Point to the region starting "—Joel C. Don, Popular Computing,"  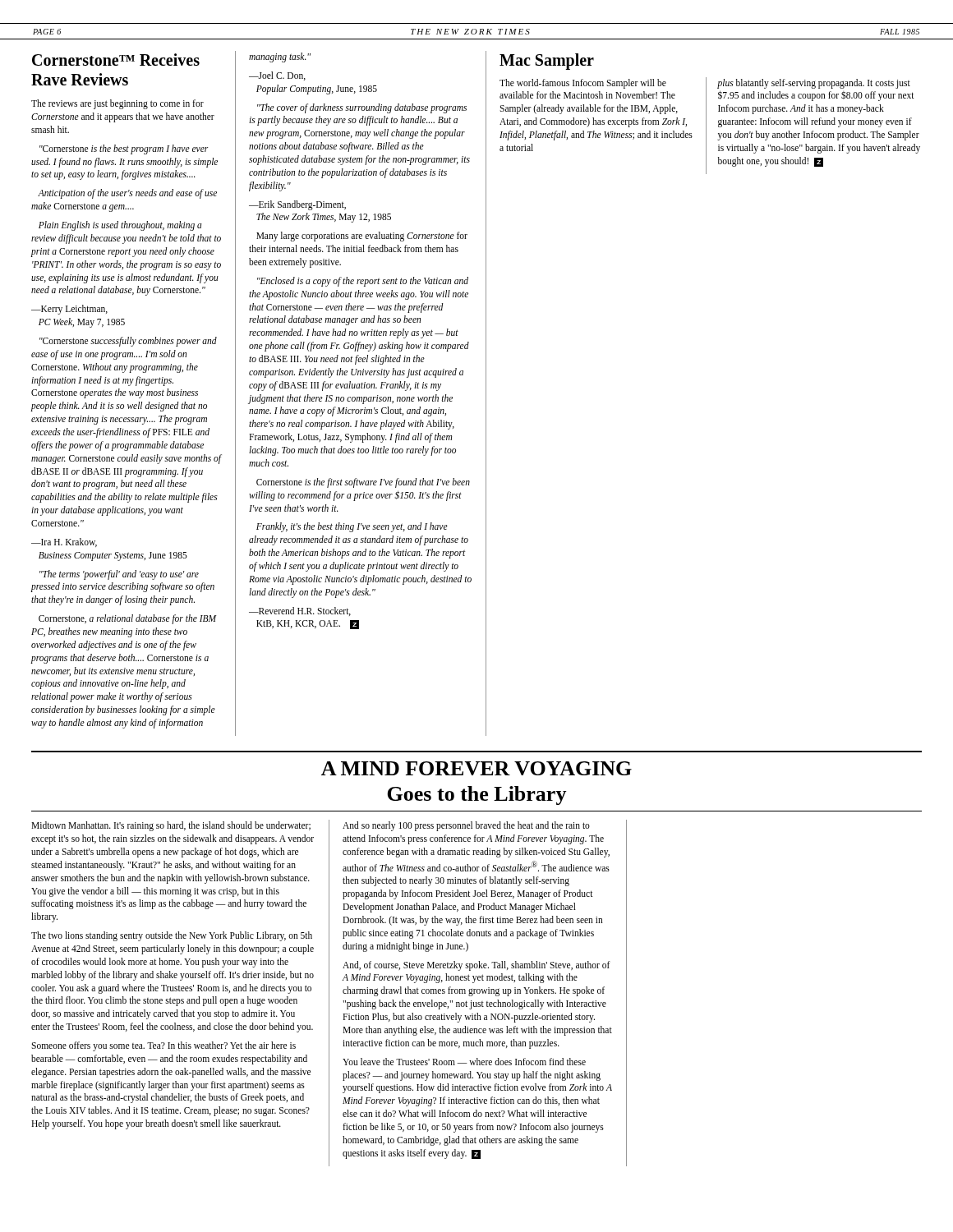pos(361,83)
